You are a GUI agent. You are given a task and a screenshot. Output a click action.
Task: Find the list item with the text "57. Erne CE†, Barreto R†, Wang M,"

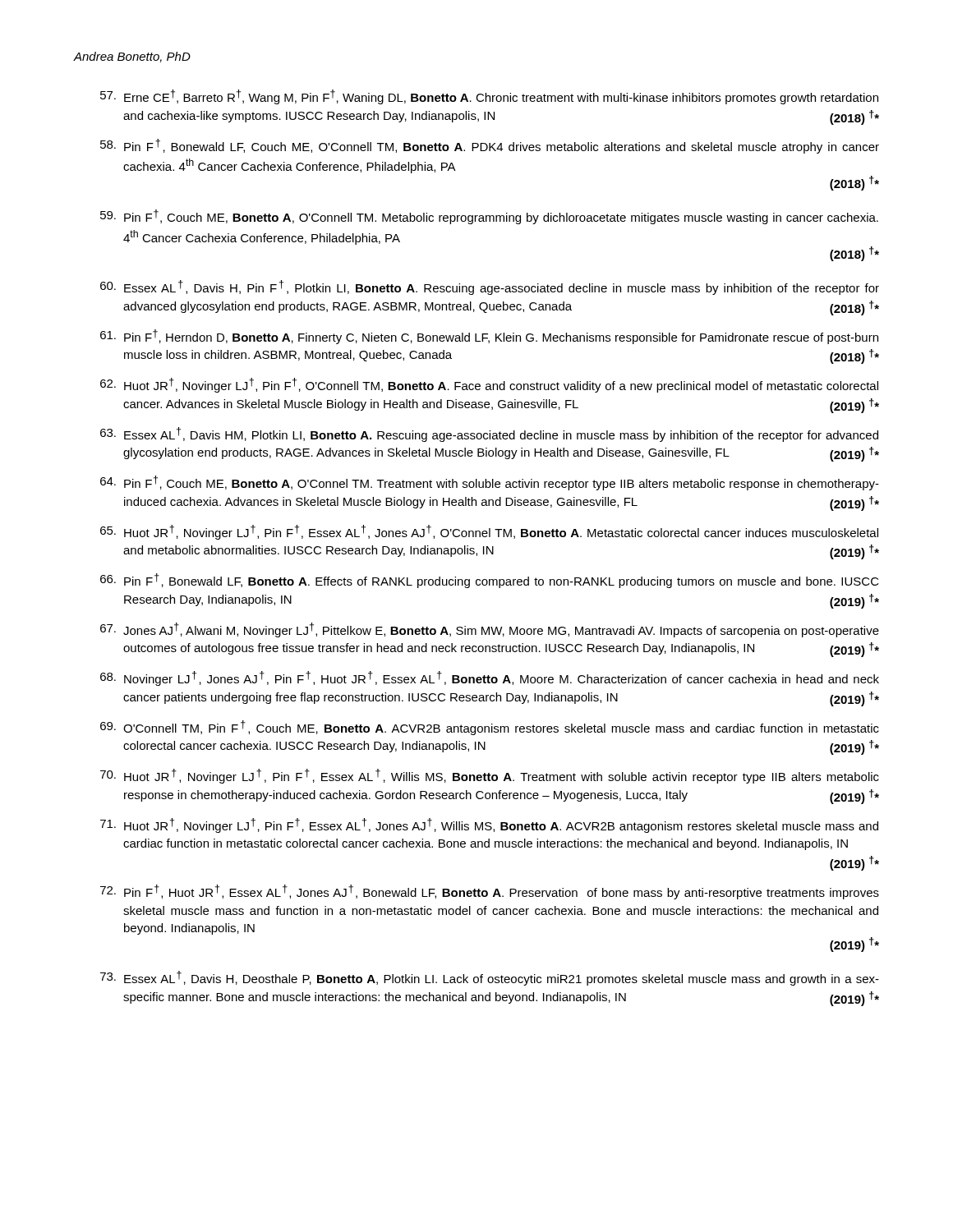tap(476, 107)
